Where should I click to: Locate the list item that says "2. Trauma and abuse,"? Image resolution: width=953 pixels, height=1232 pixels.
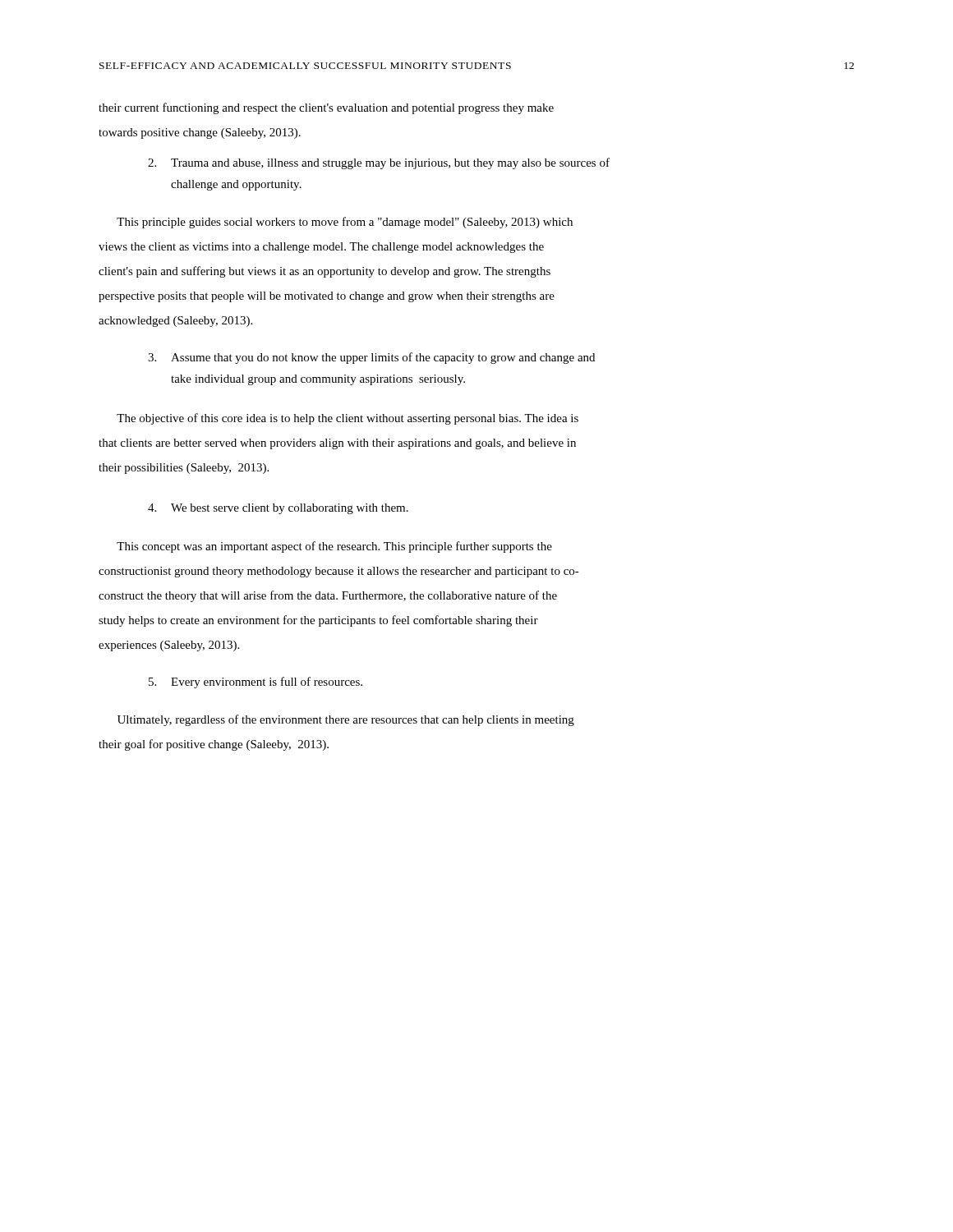(501, 174)
